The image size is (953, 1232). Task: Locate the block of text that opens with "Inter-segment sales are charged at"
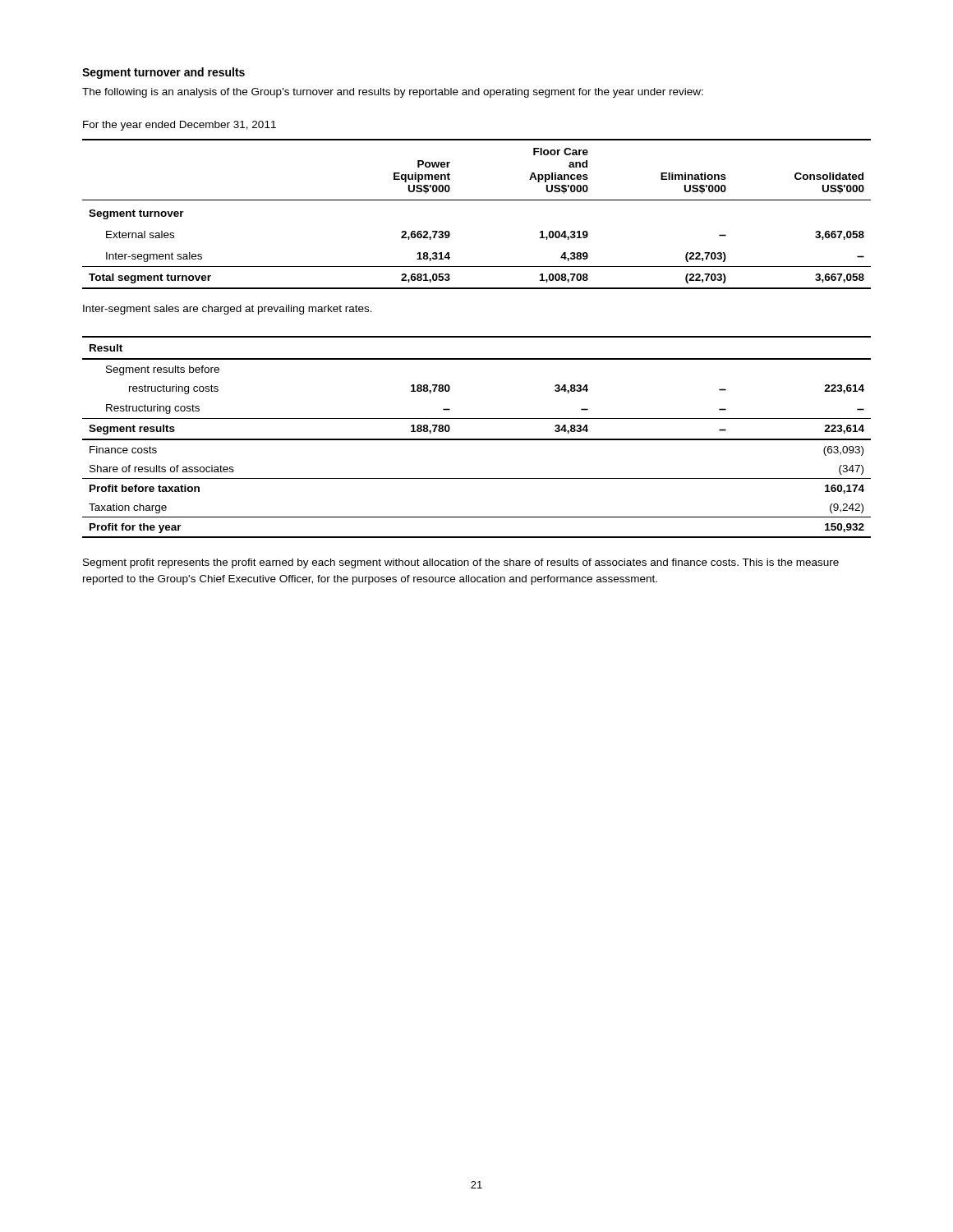coord(227,309)
